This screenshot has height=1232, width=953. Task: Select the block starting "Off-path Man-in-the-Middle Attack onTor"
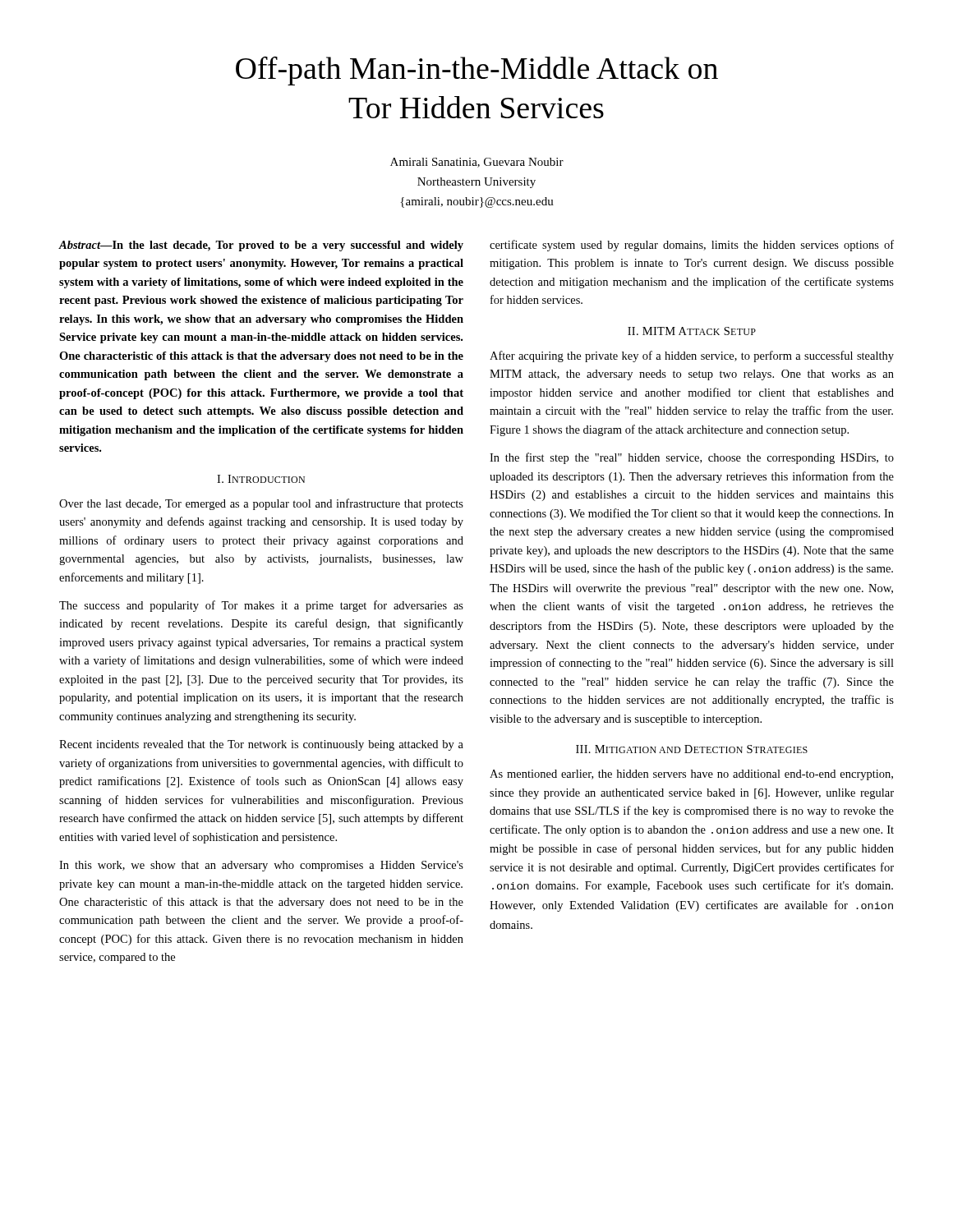476,88
